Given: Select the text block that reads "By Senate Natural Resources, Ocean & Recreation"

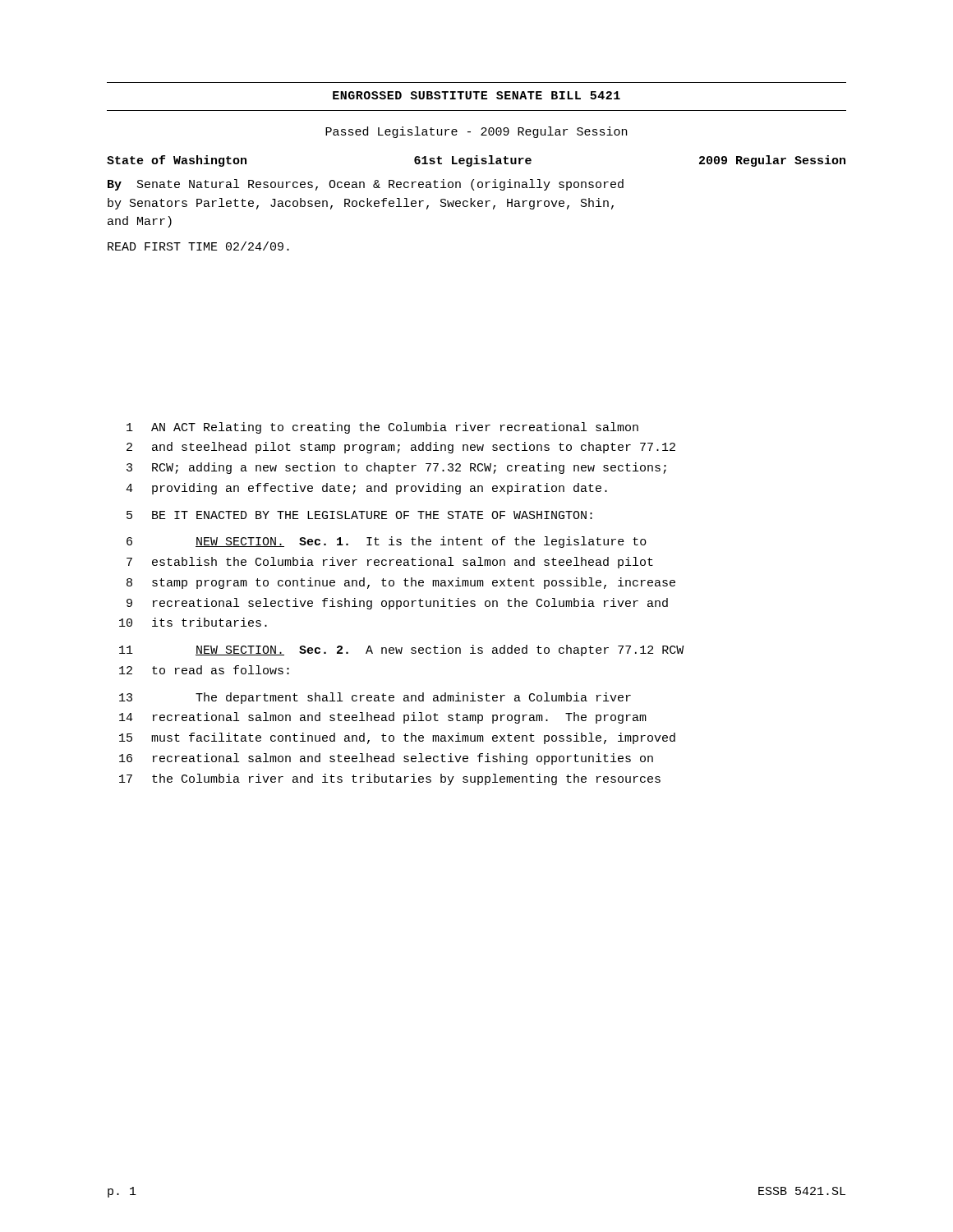Looking at the screenshot, I should 366,204.
